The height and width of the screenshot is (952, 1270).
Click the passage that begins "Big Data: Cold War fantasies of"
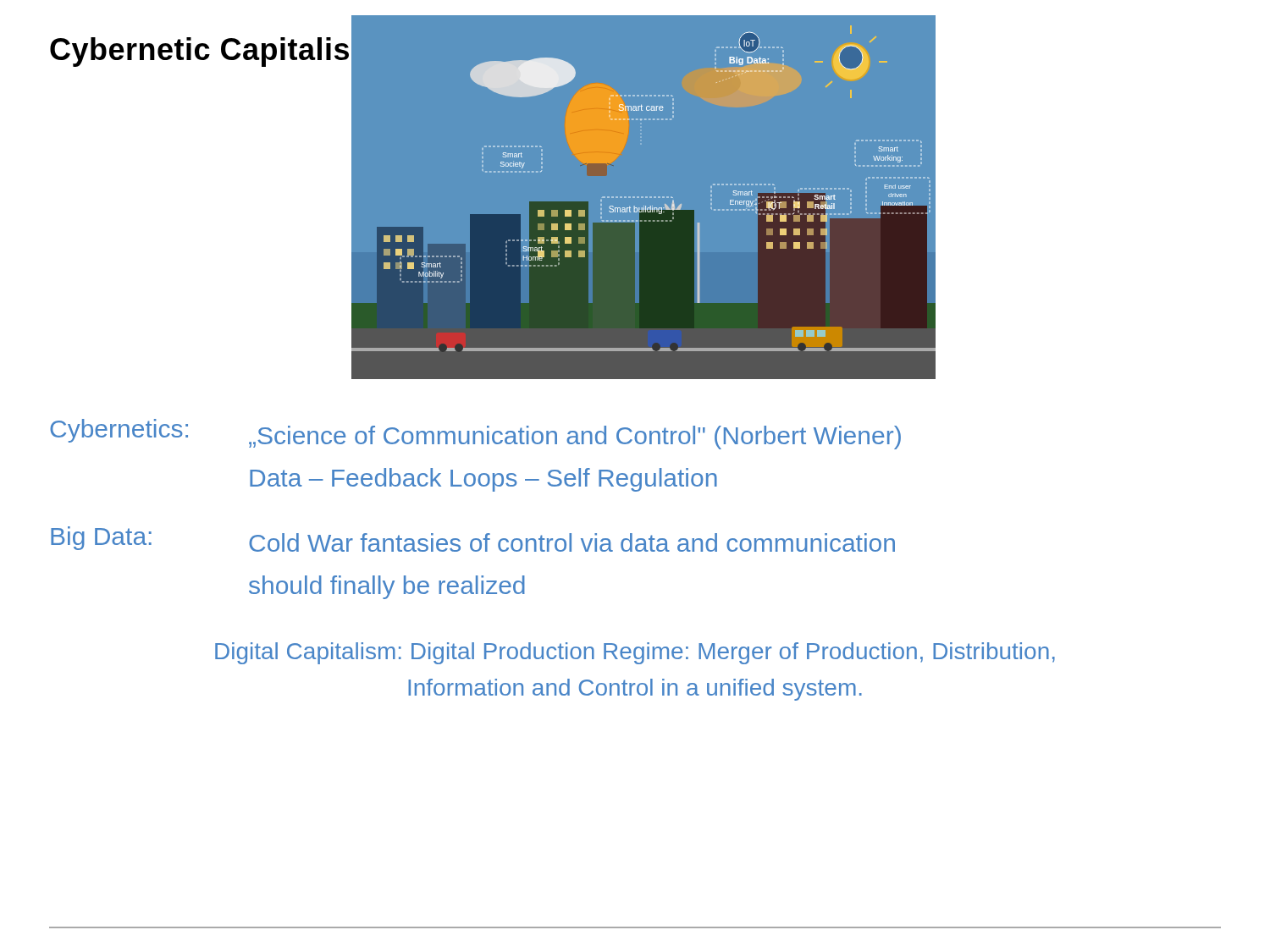[x=635, y=564]
